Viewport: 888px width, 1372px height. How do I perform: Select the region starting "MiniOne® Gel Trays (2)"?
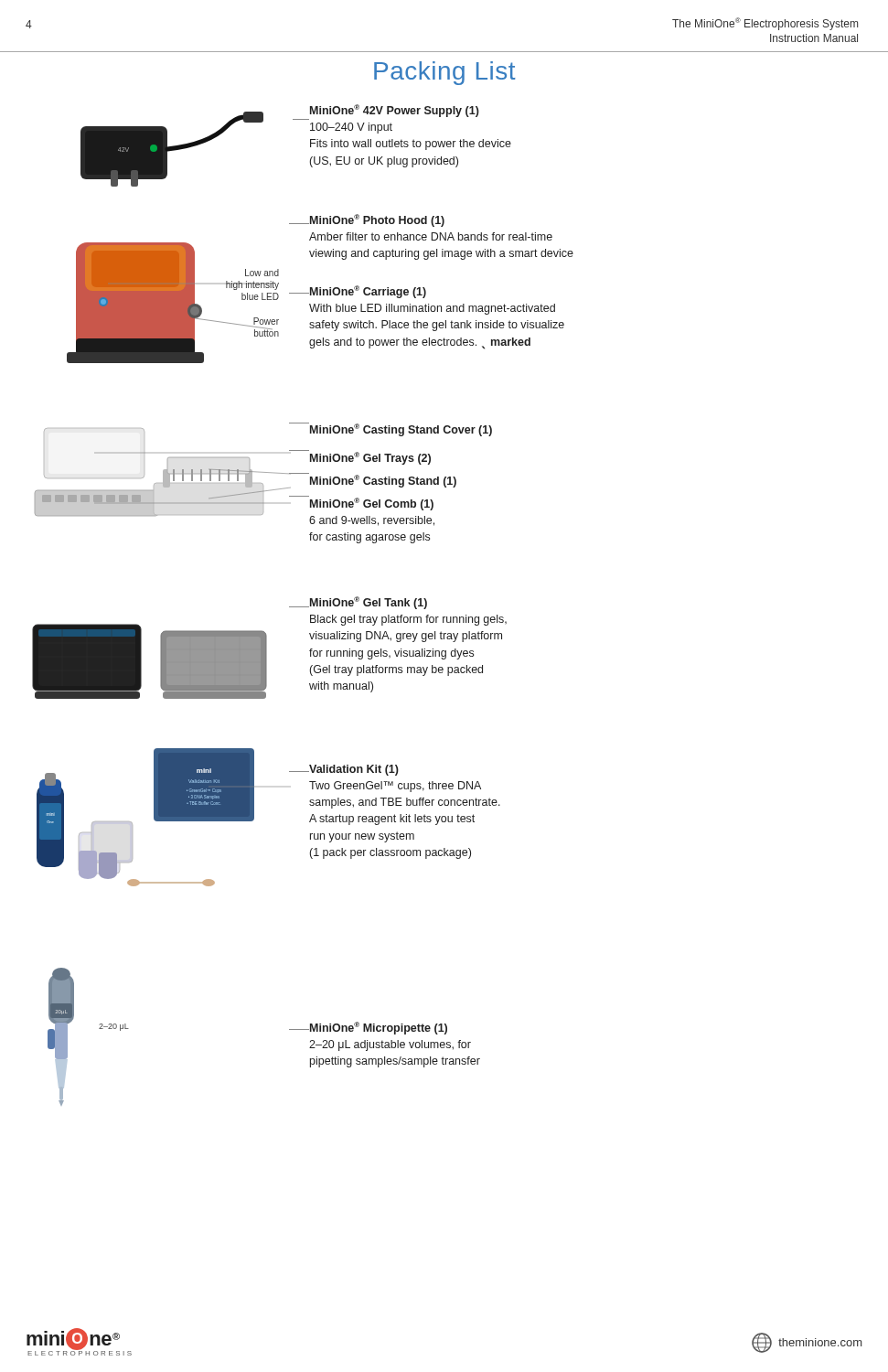370,458
